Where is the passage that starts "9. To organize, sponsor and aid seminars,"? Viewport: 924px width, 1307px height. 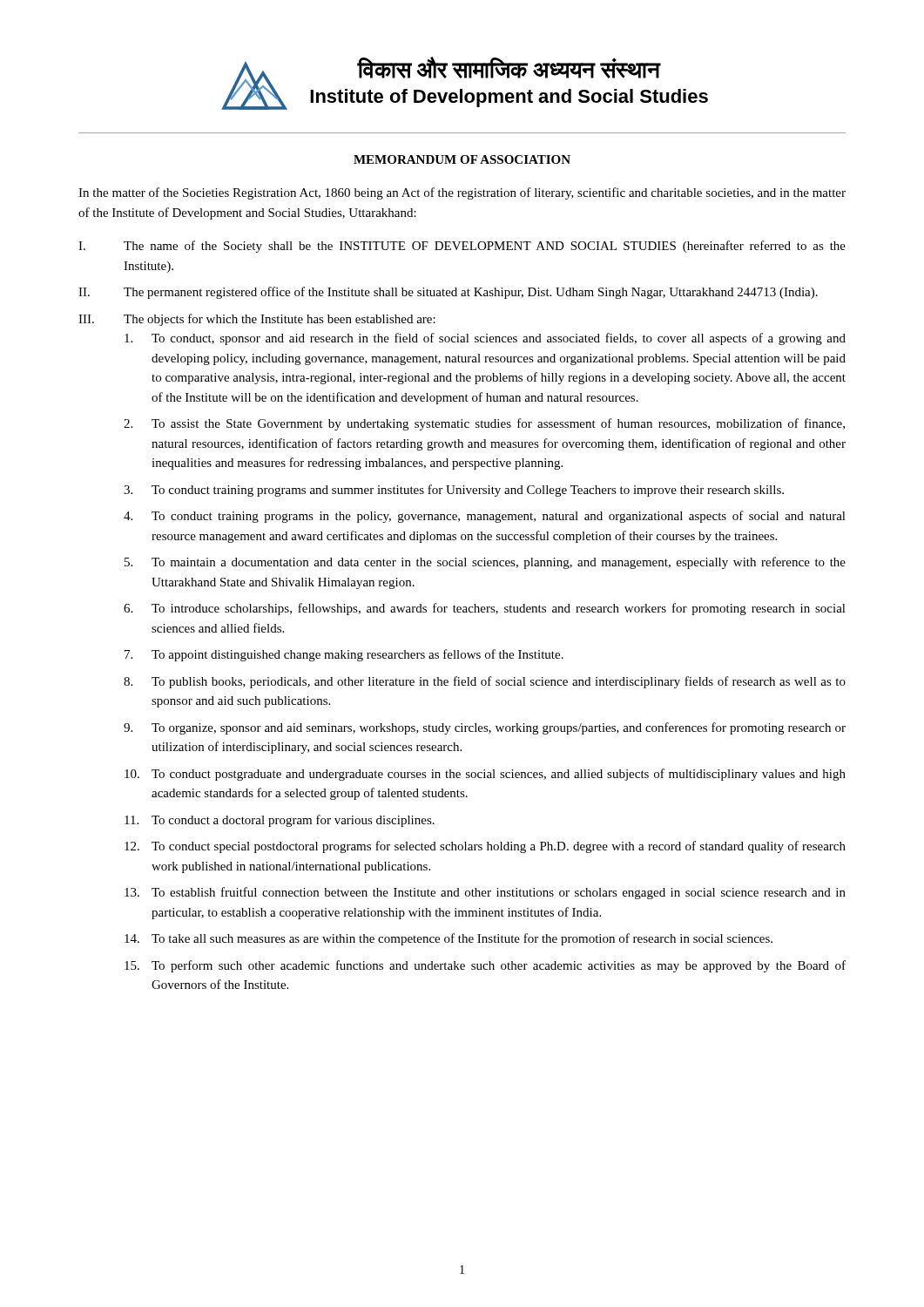485,737
